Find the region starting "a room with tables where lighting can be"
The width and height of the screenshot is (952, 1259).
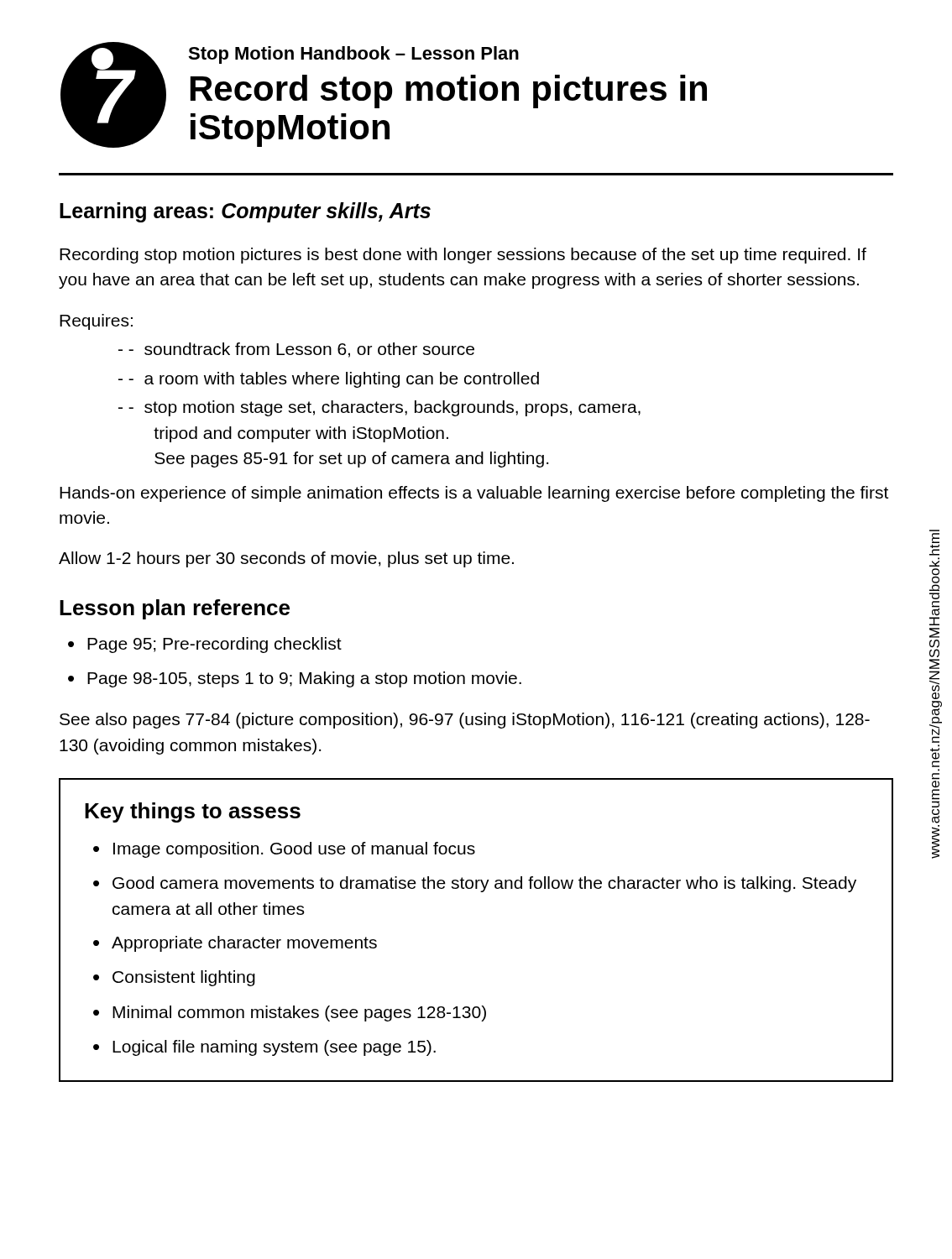[334, 378]
